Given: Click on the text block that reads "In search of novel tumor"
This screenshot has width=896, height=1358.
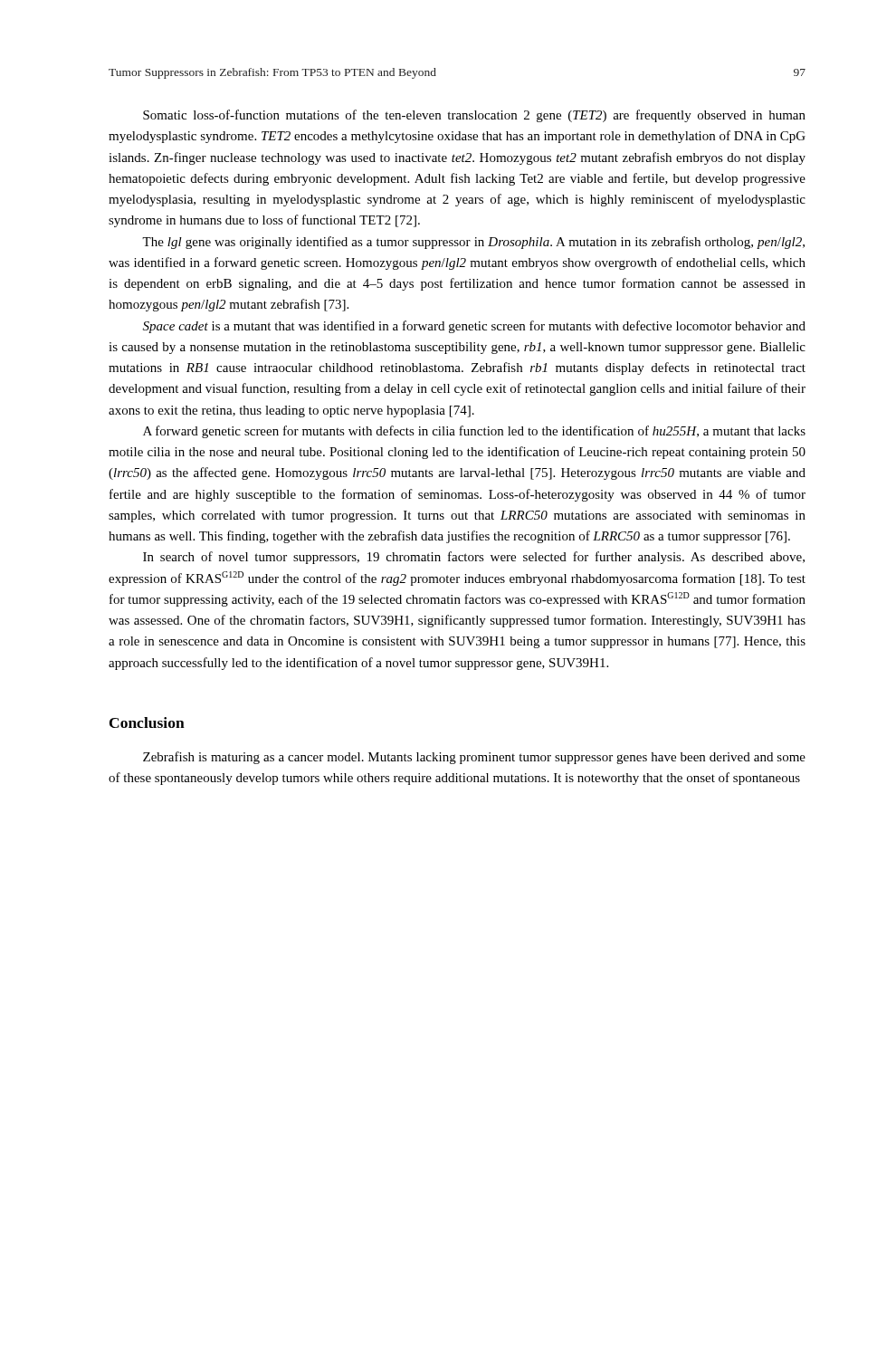Looking at the screenshot, I should click(457, 610).
